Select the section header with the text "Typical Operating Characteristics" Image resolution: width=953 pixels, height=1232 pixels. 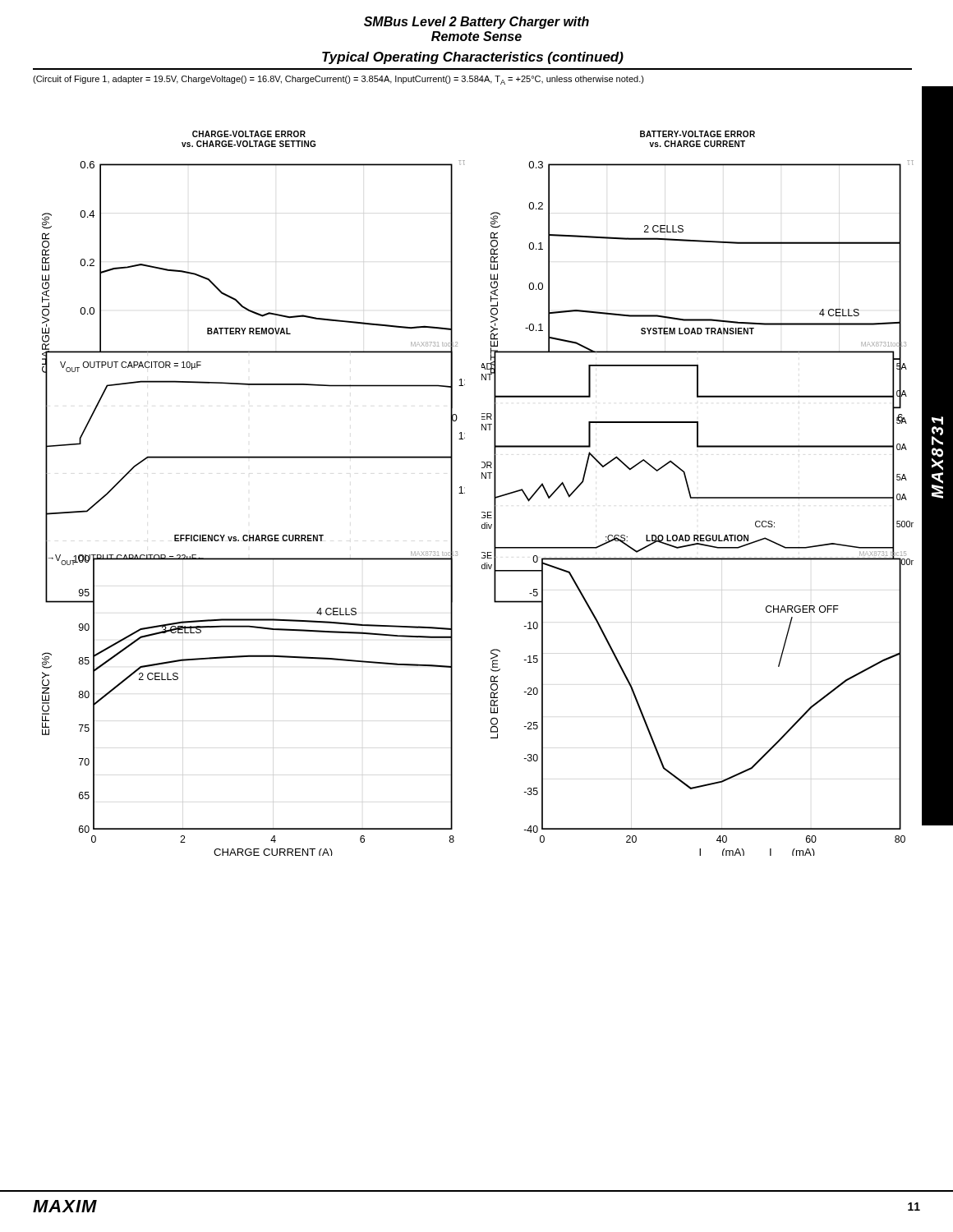pyautogui.click(x=472, y=57)
